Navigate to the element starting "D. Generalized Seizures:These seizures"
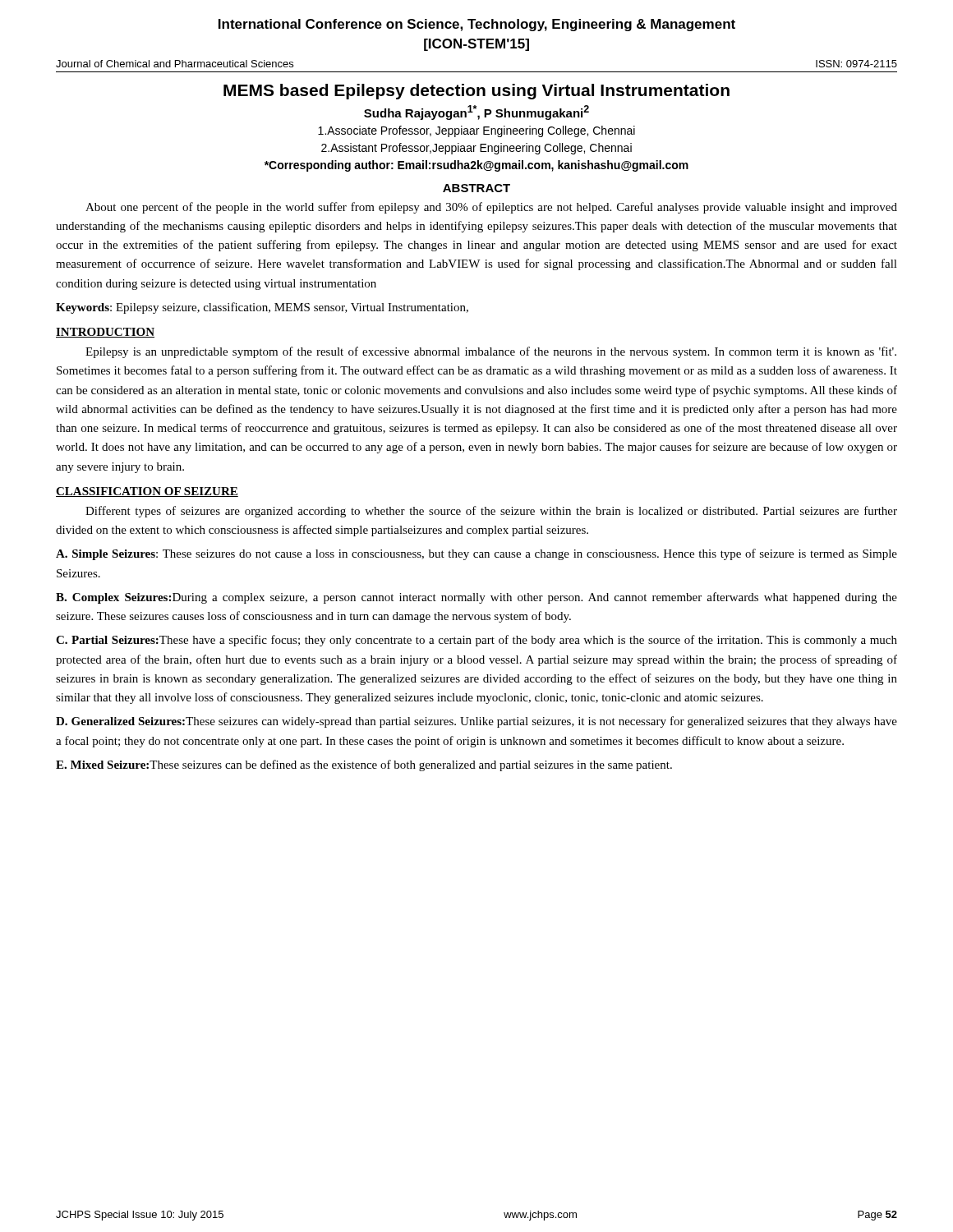The height and width of the screenshot is (1232, 953). click(476, 731)
